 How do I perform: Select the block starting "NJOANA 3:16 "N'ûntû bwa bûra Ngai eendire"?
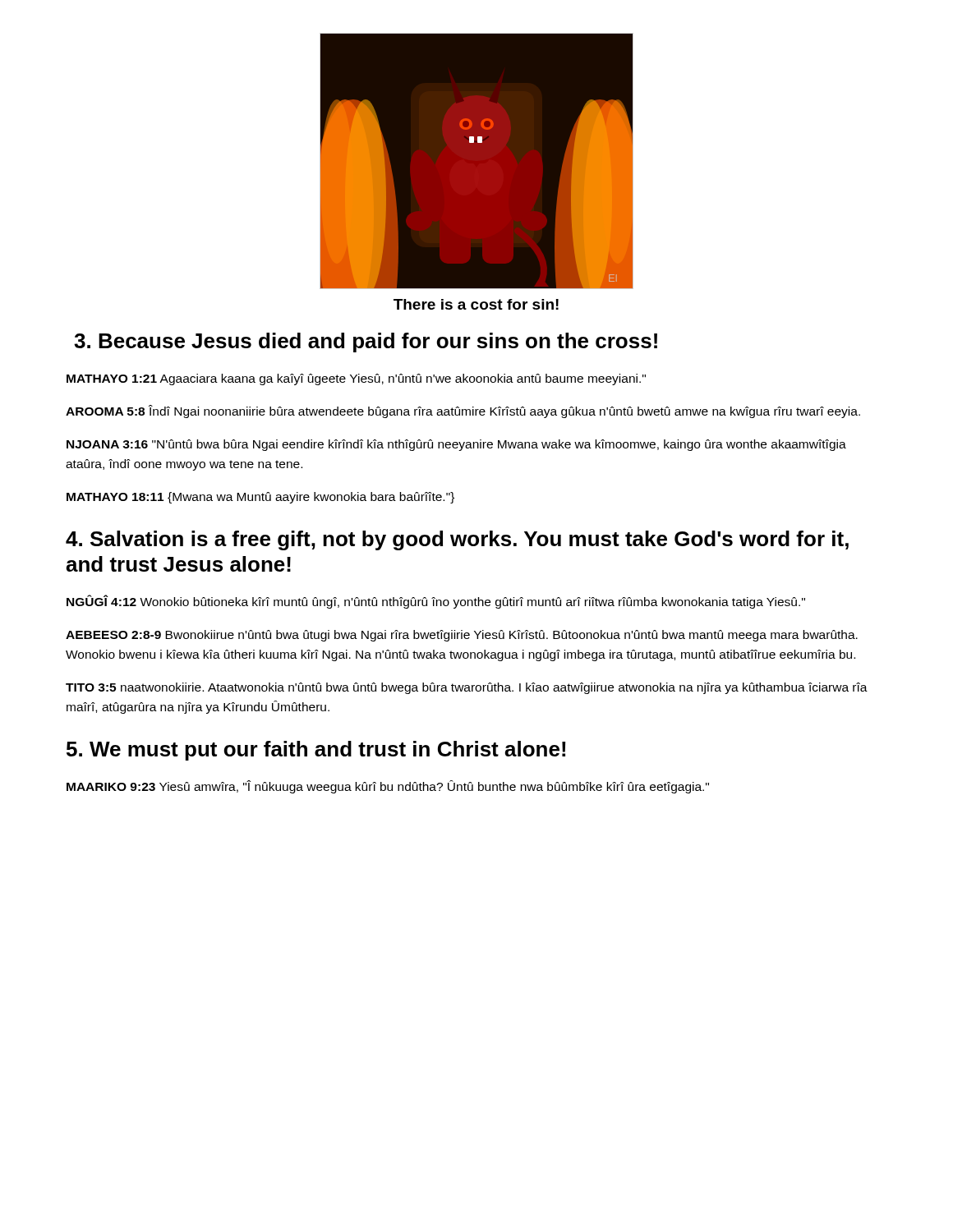[456, 454]
